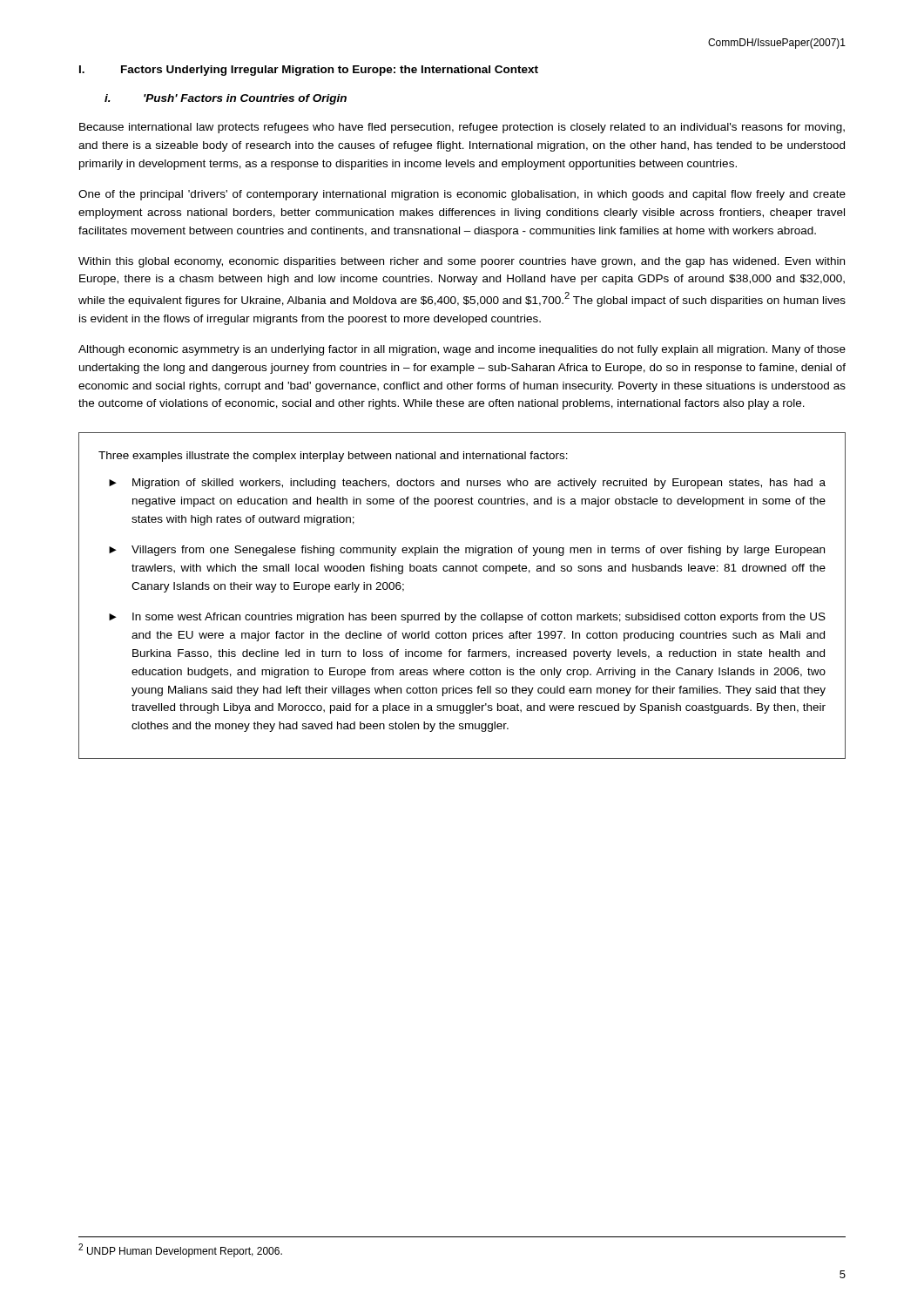Image resolution: width=924 pixels, height=1307 pixels.
Task: Point to the passage starting "2 UNDP Human Development"
Action: (x=181, y=1250)
